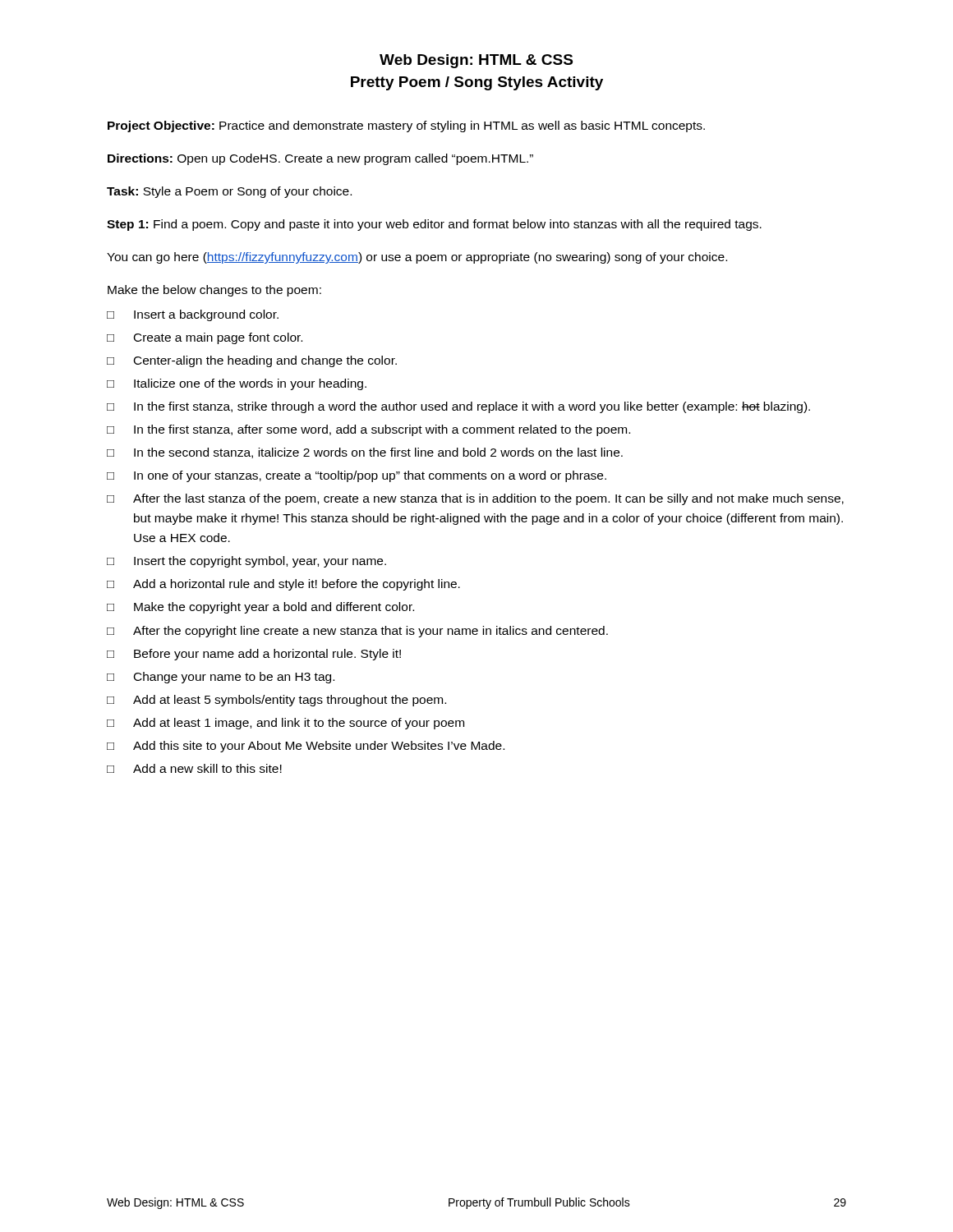
Task: Locate the text starting "□ In one of"
Action: pos(476,476)
